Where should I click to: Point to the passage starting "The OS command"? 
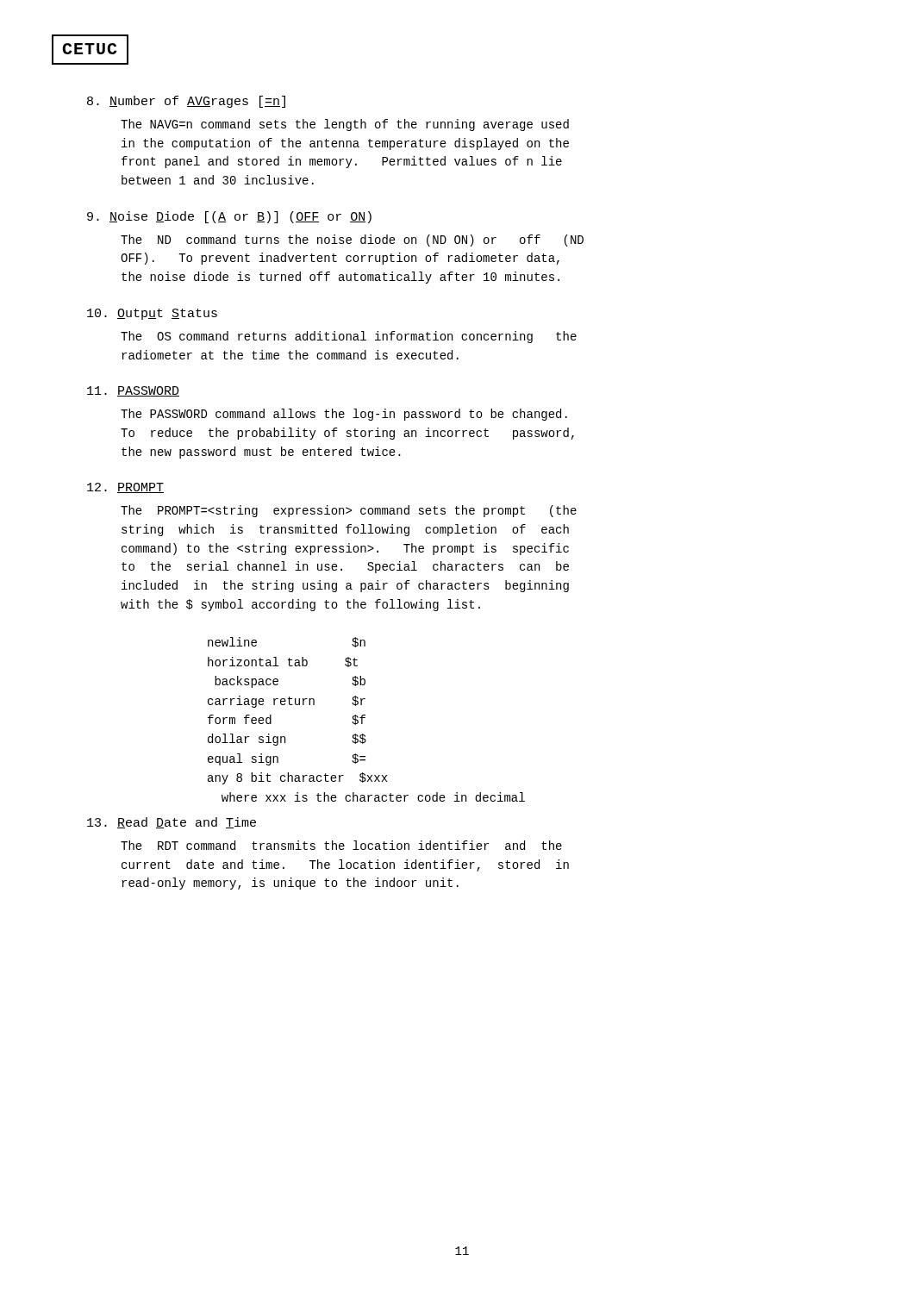click(349, 346)
